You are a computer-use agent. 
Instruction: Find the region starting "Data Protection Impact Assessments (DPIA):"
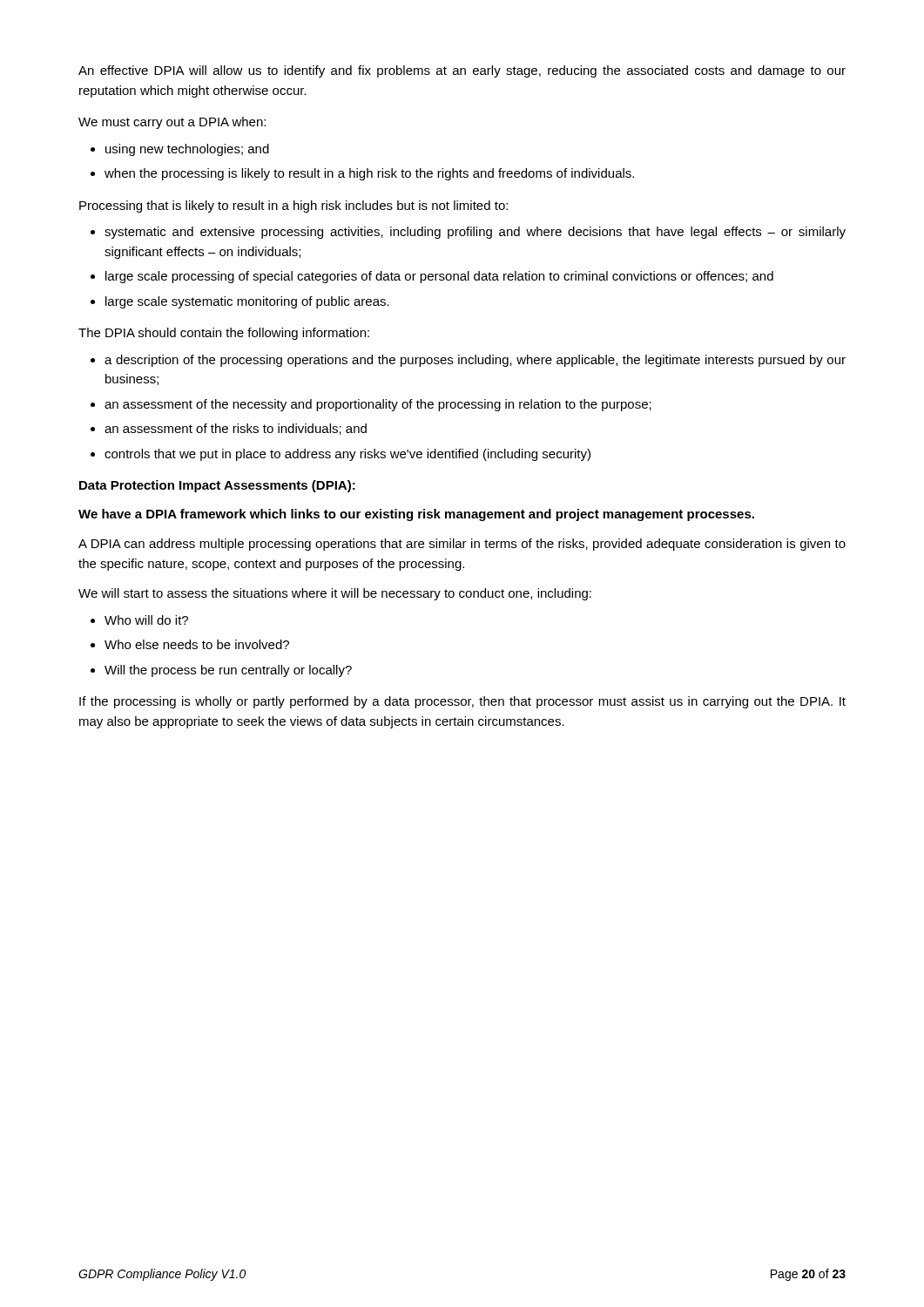[217, 485]
